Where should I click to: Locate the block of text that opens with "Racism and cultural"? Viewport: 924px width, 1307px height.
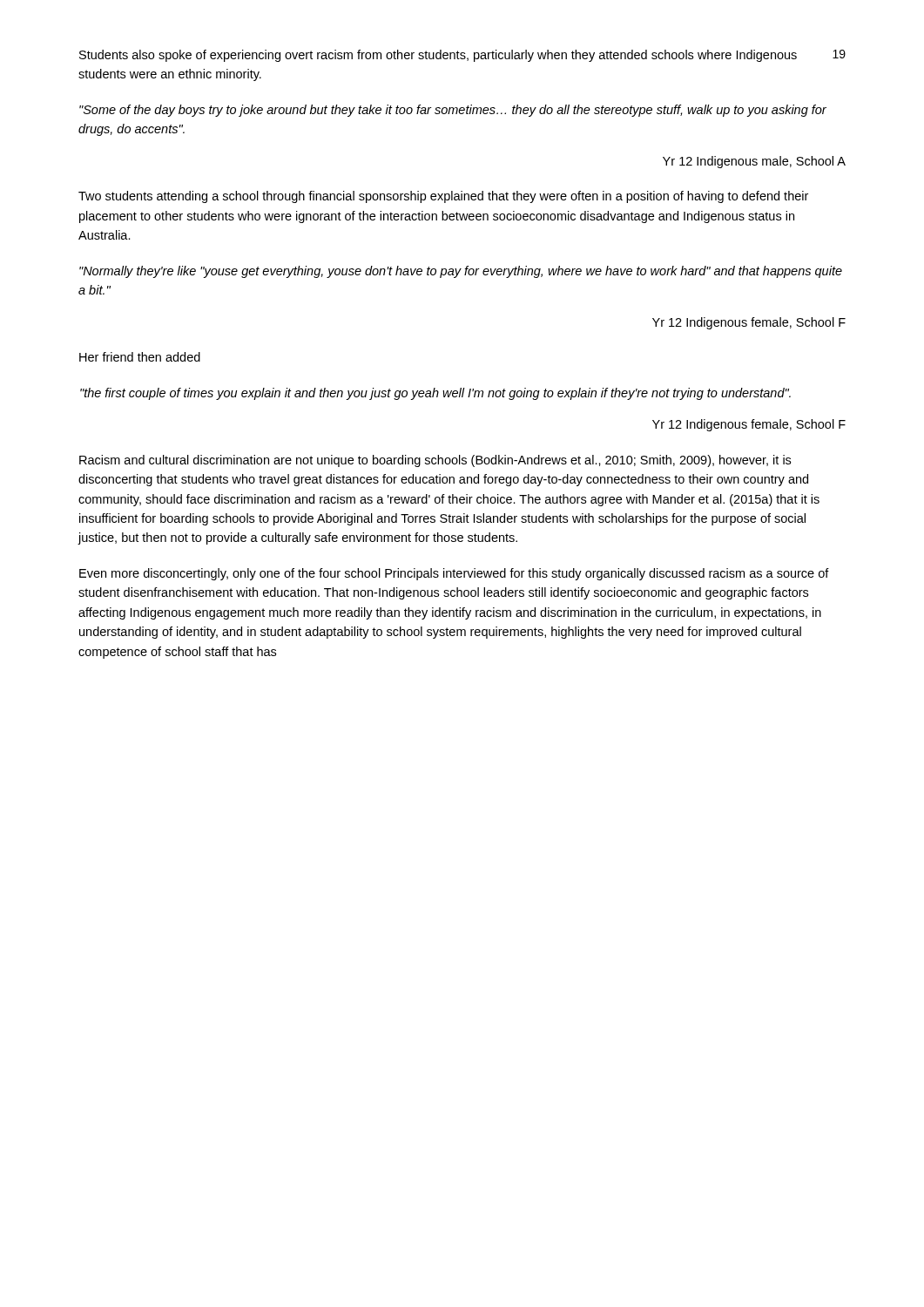[449, 499]
